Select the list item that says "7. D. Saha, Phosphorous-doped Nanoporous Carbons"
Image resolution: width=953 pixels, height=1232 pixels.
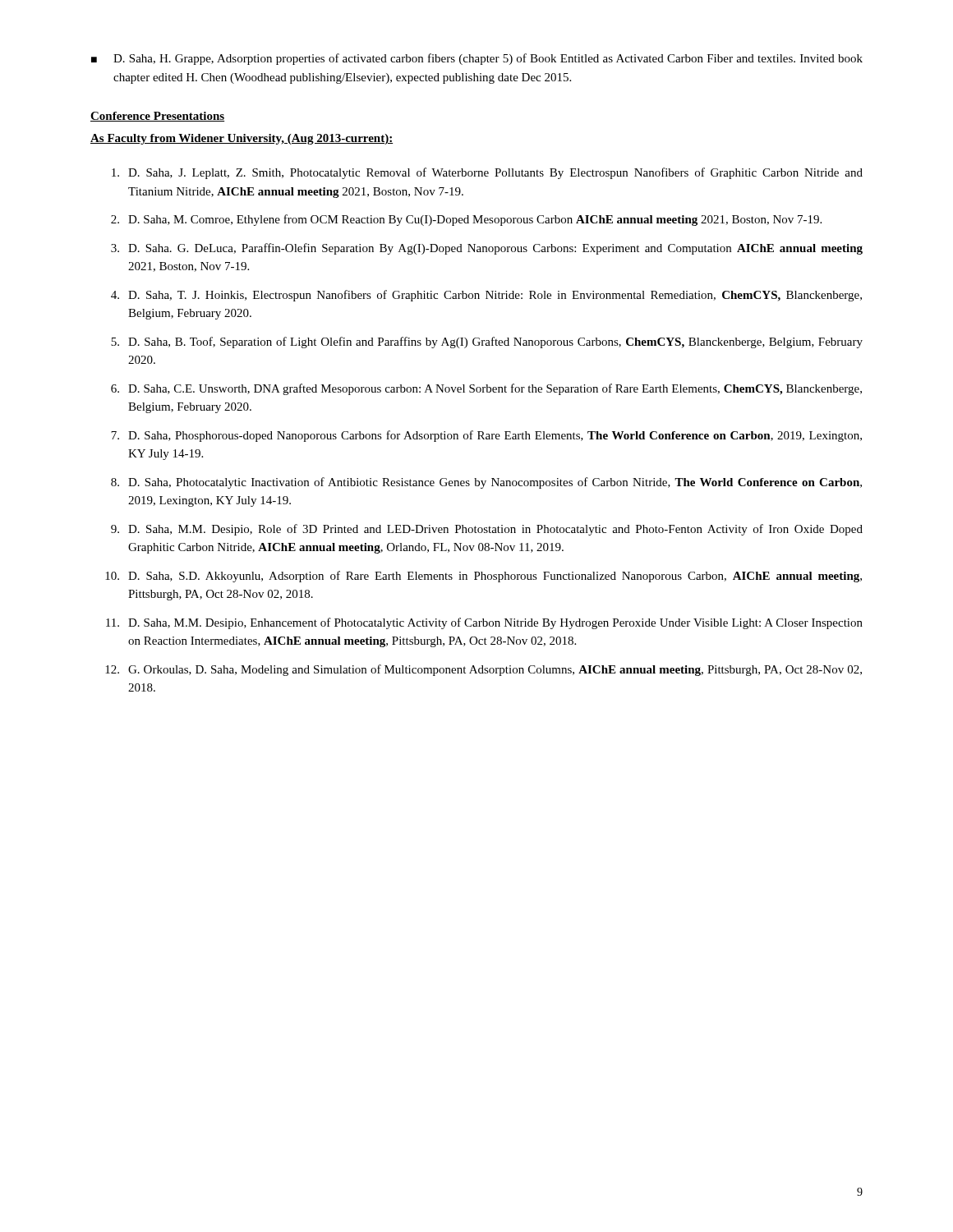pyautogui.click(x=476, y=444)
